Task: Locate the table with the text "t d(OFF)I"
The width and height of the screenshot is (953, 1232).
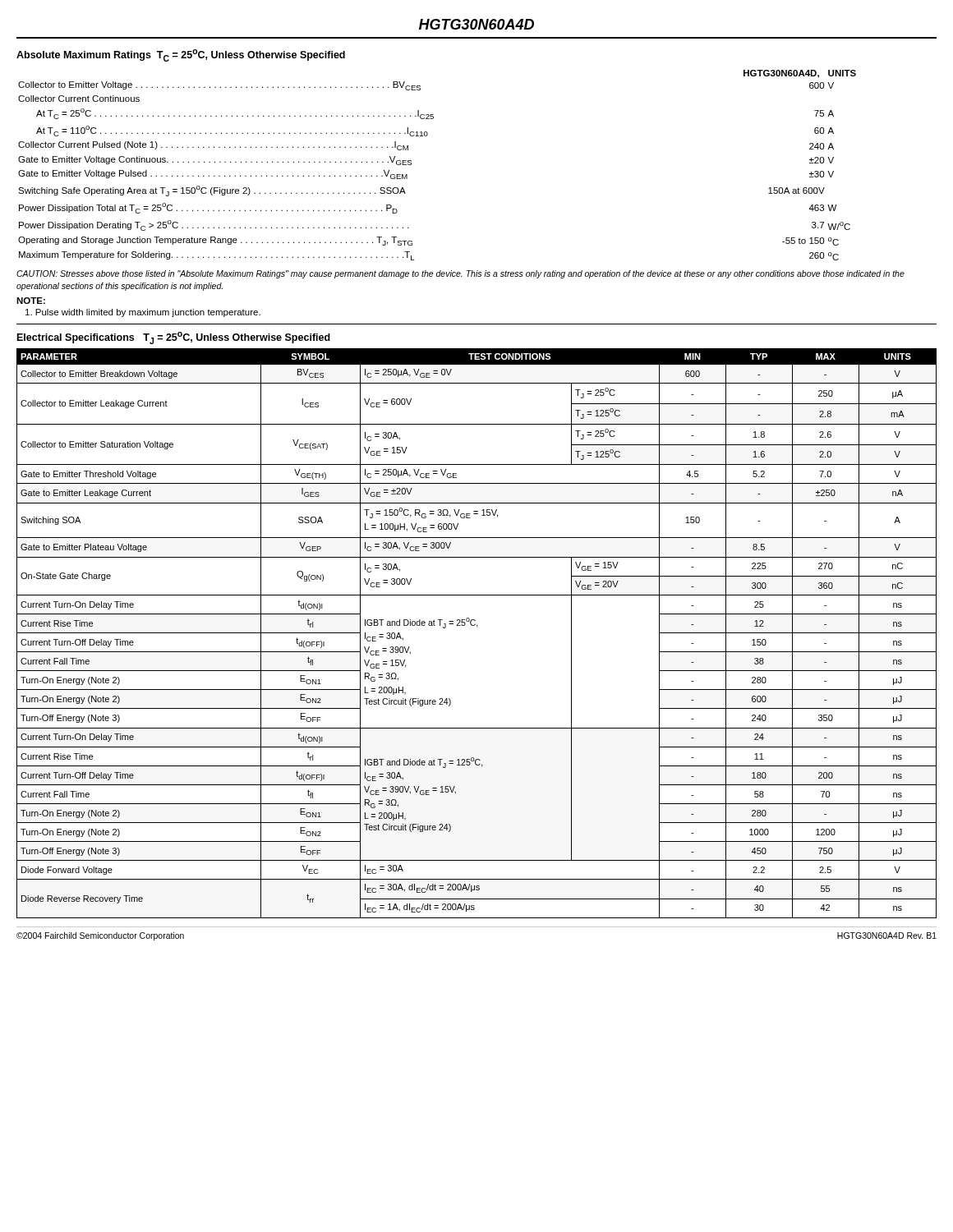Action: 476,633
